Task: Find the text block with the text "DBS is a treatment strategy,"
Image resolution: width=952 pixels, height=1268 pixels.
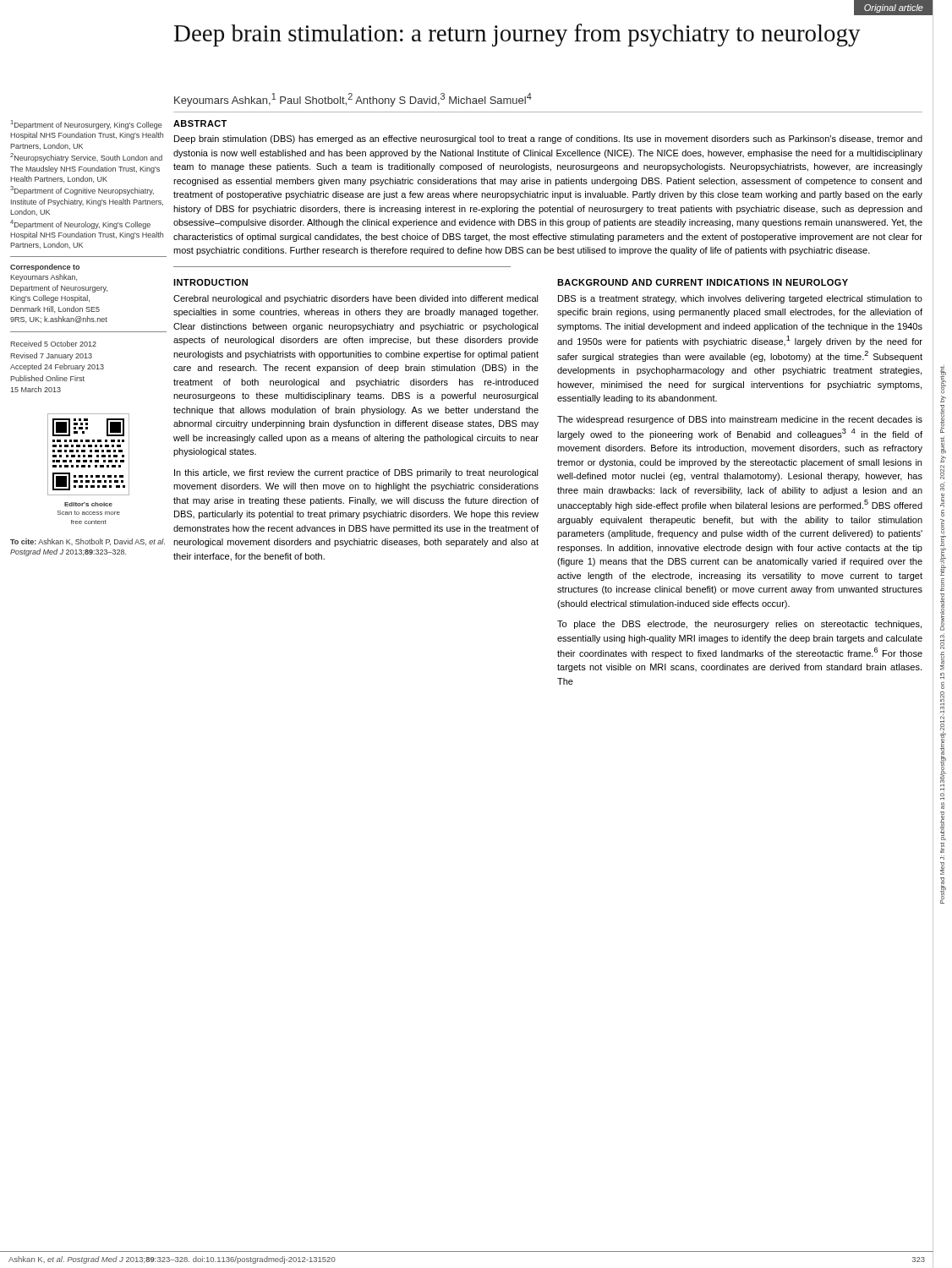Action: tap(740, 348)
